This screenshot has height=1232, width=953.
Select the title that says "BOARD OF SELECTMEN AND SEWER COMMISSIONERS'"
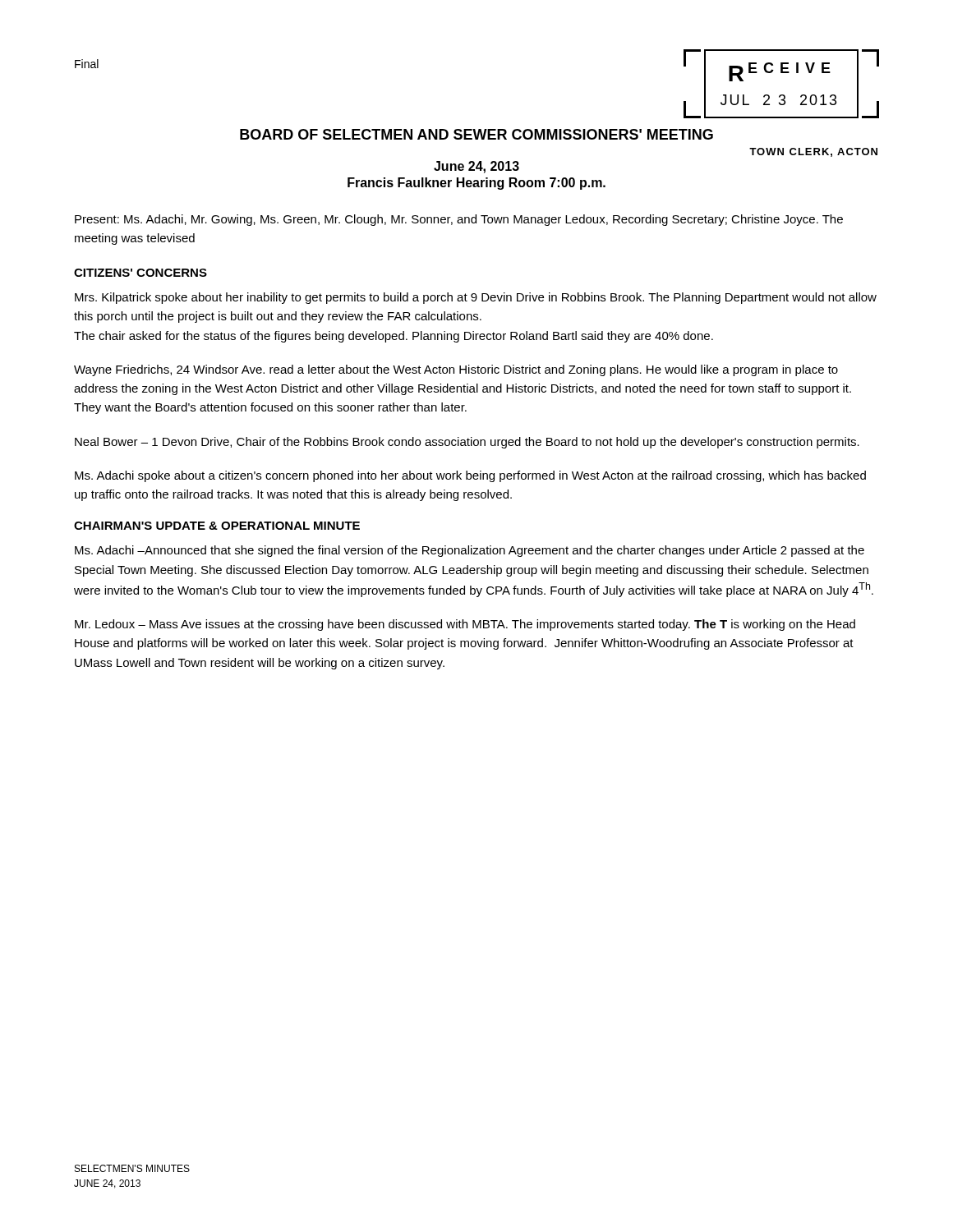[476, 135]
